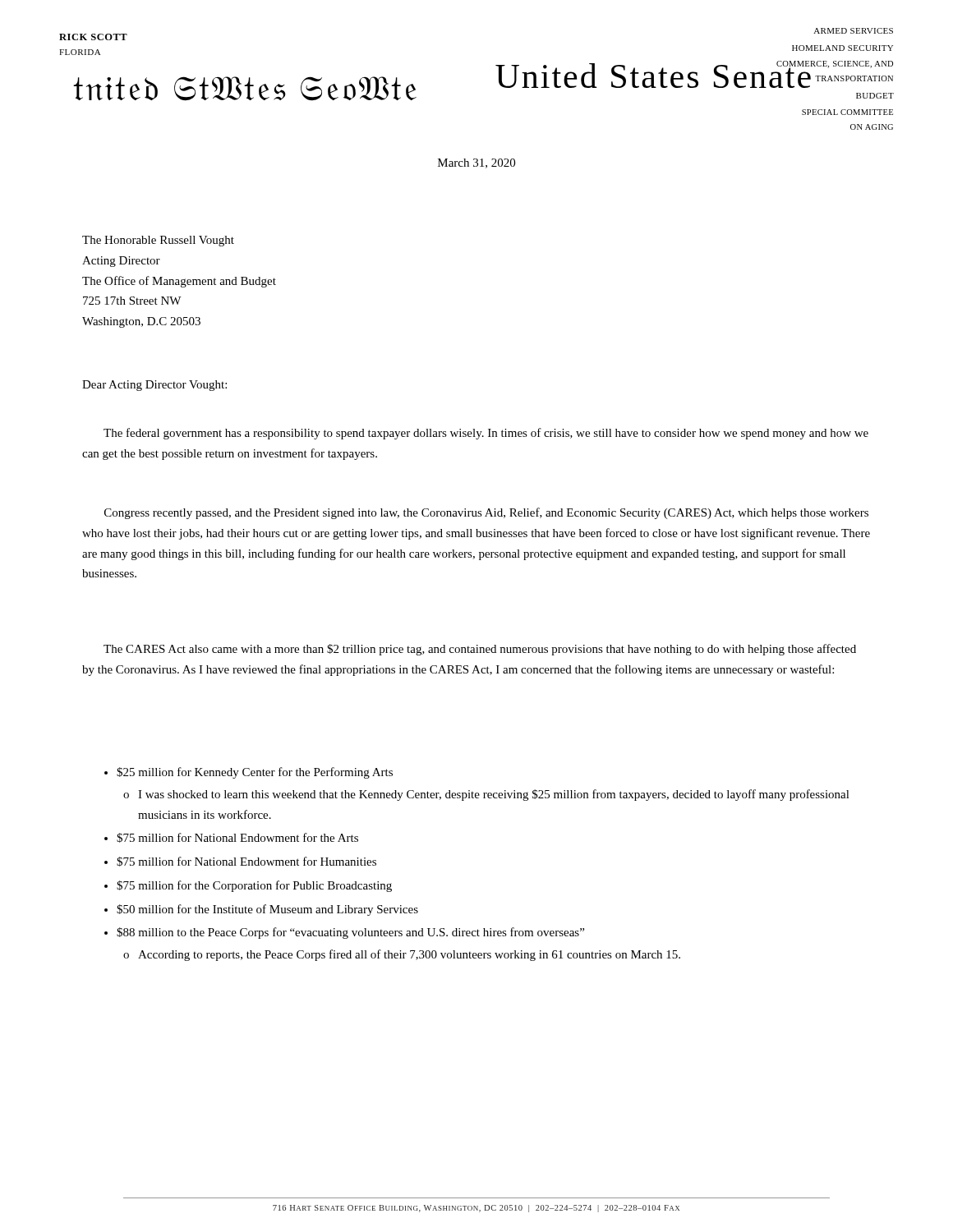Navigate to the element starting "The federal government has a"
Image resolution: width=953 pixels, height=1232 pixels.
pyautogui.click(x=475, y=443)
